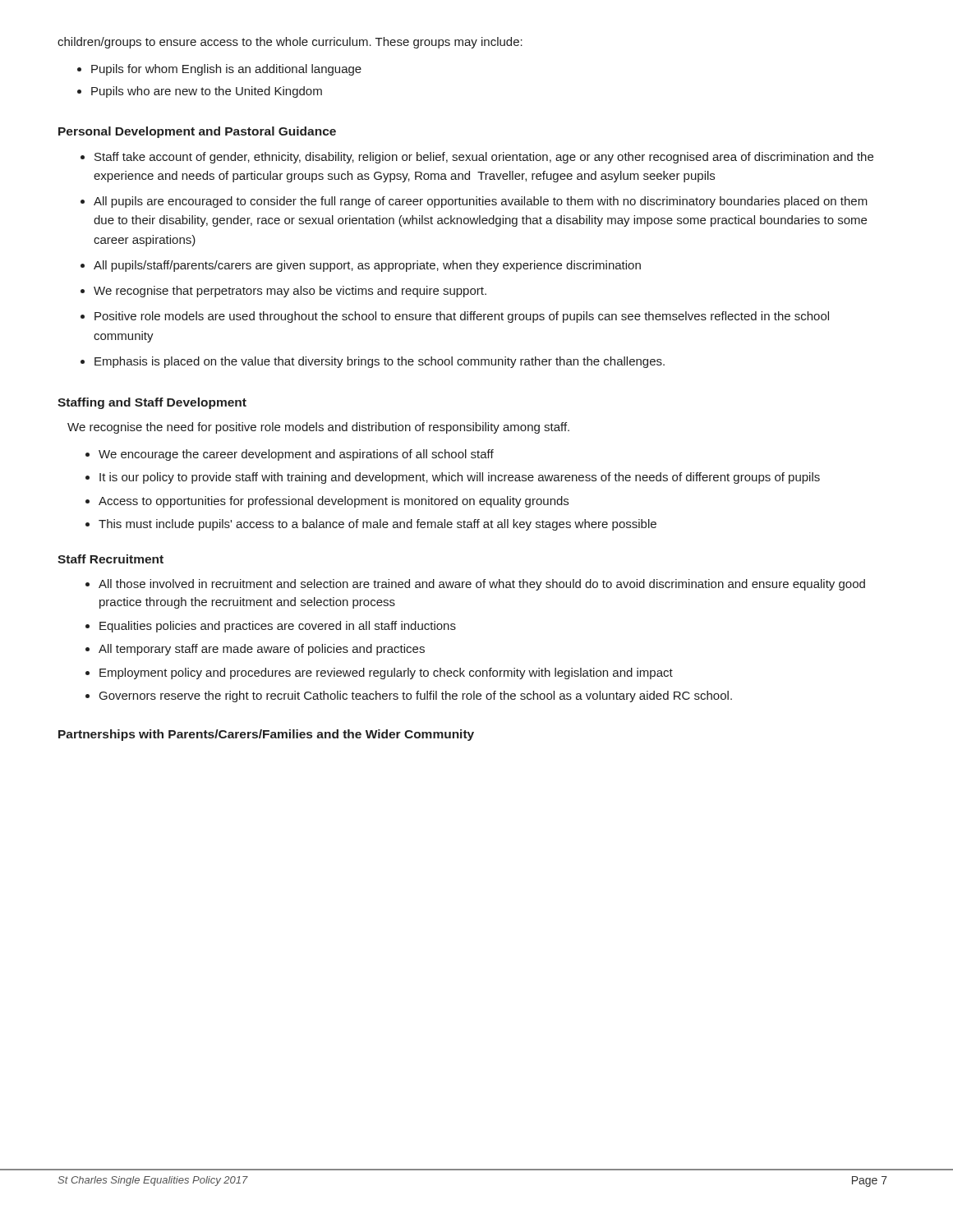Click on the text starting "Partnerships with Parents/Carers/Families and"

266,733
